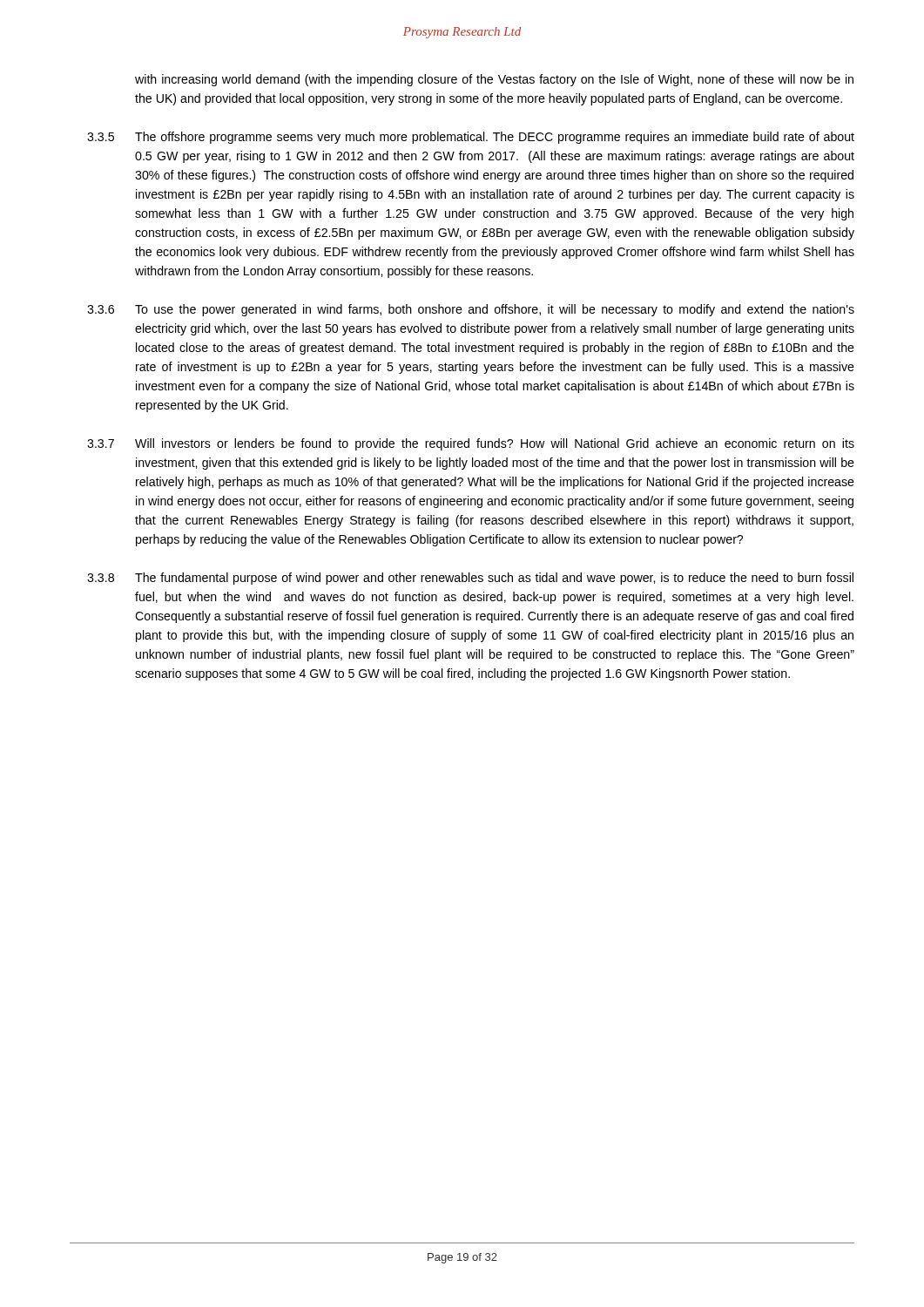Click on the region starting "3.3.7 Will investors or lenders"

471,491
